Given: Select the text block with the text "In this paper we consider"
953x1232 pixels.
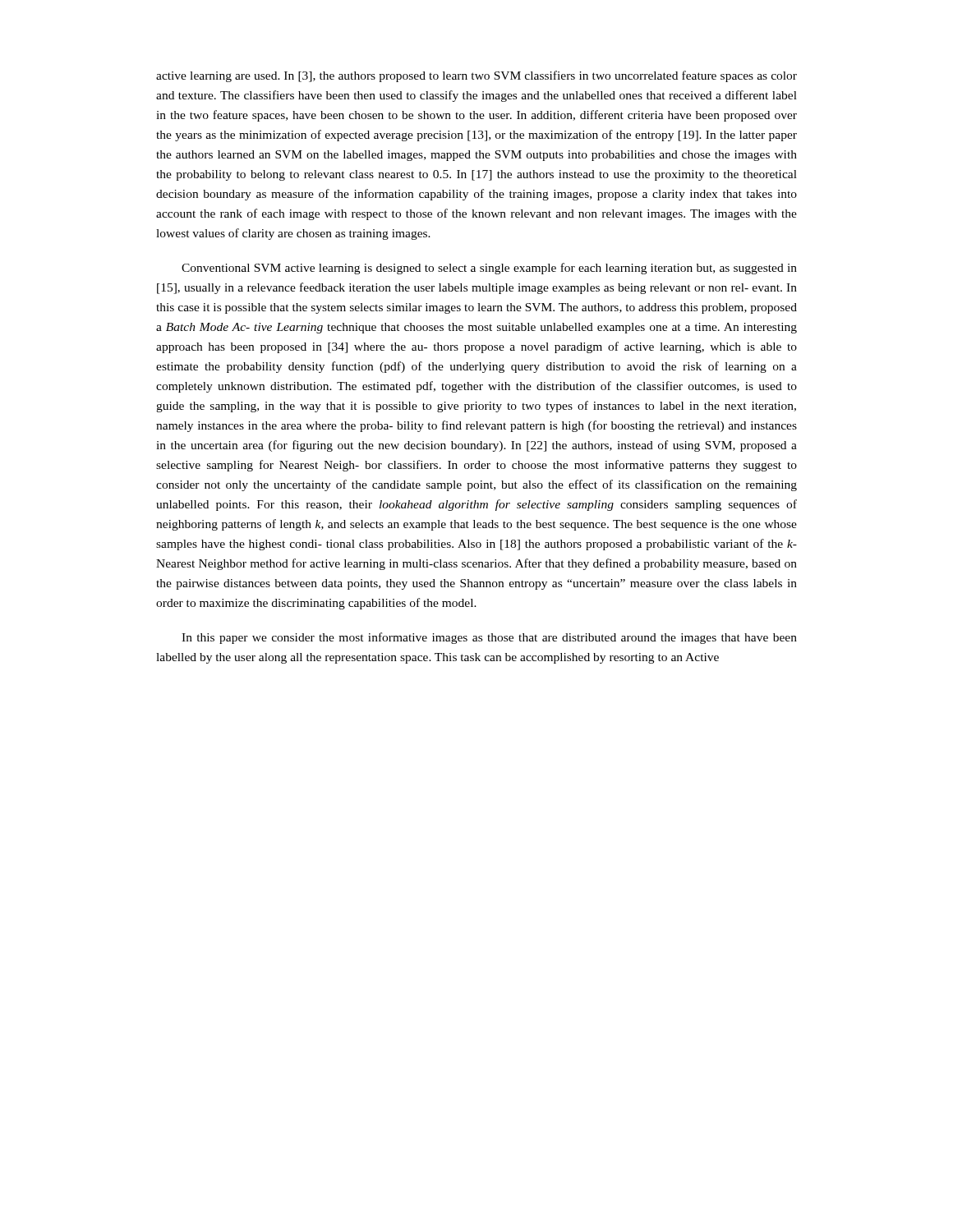Looking at the screenshot, I should point(476,648).
